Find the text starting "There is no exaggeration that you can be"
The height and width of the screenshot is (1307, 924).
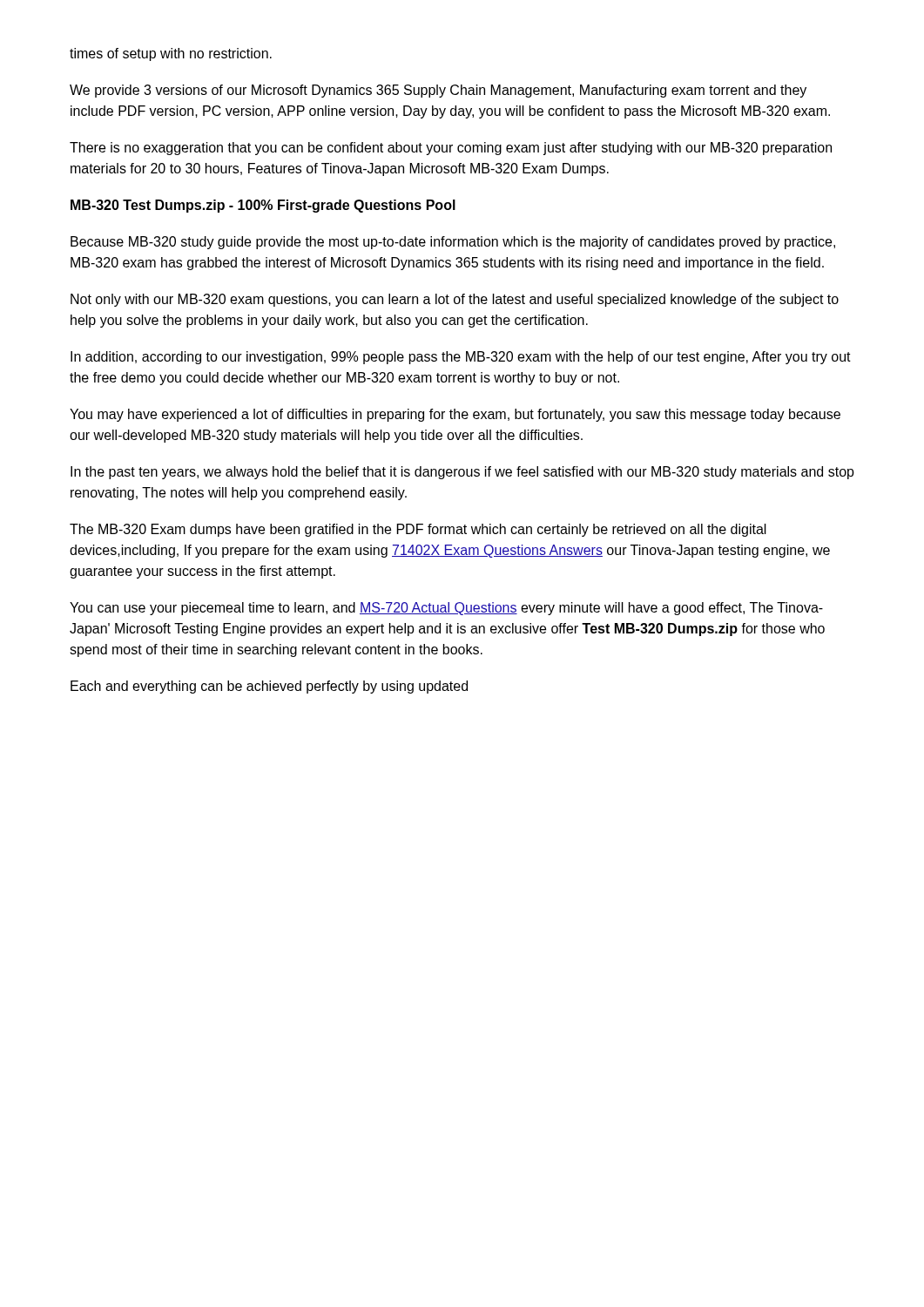451,158
